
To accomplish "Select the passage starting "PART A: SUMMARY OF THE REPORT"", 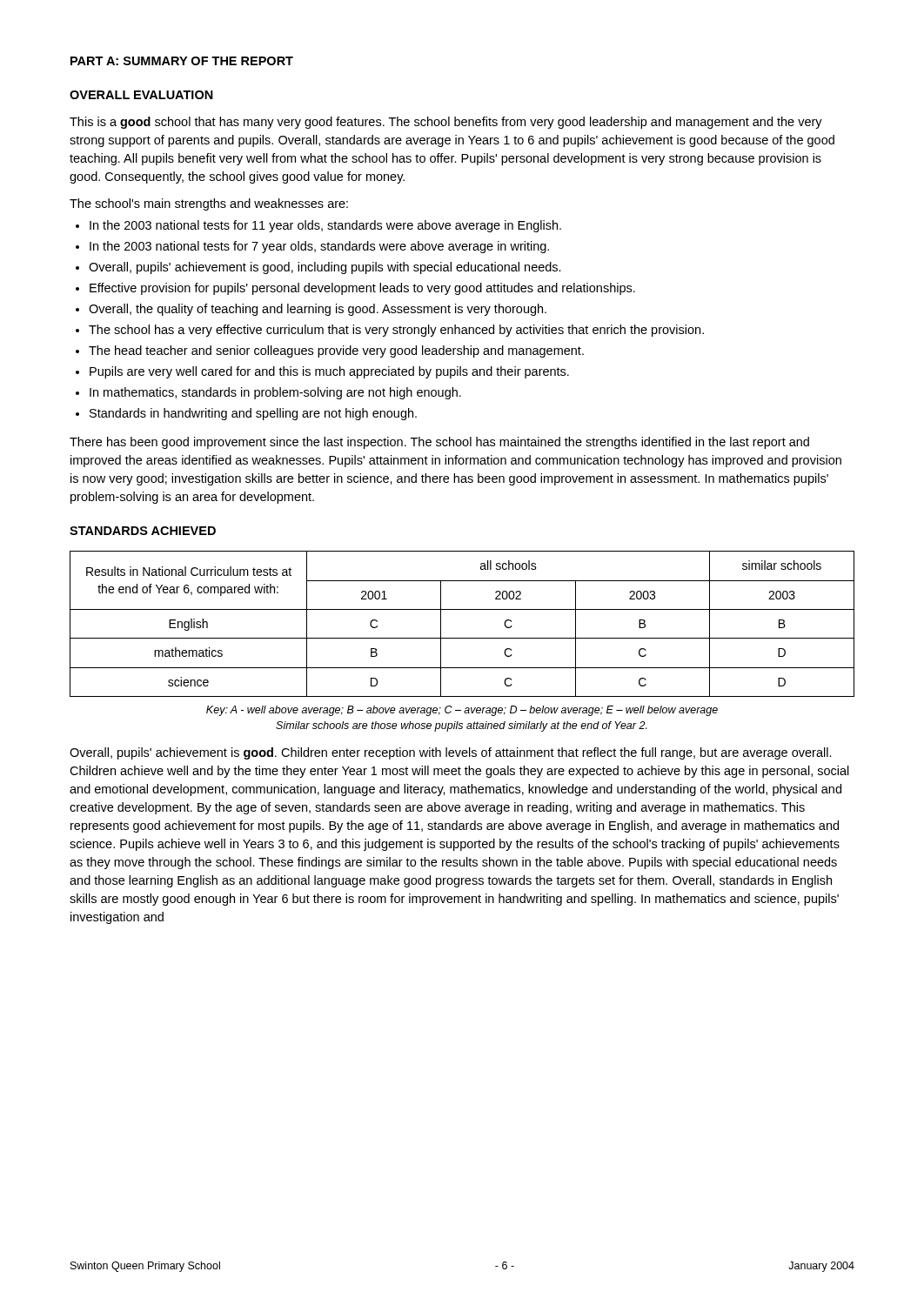I will pyautogui.click(x=181, y=61).
